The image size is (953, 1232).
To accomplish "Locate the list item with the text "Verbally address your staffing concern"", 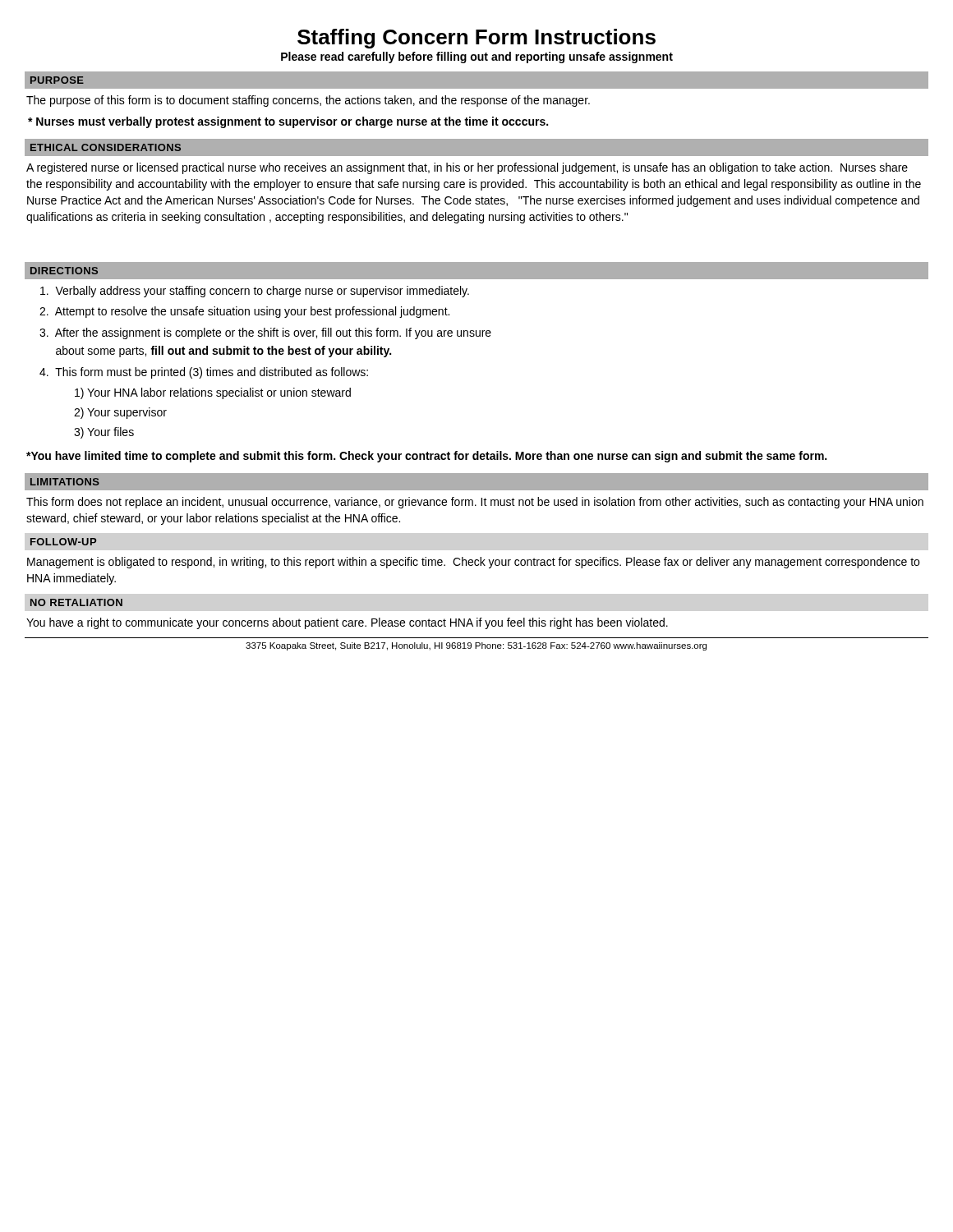I will pyautogui.click(x=255, y=291).
